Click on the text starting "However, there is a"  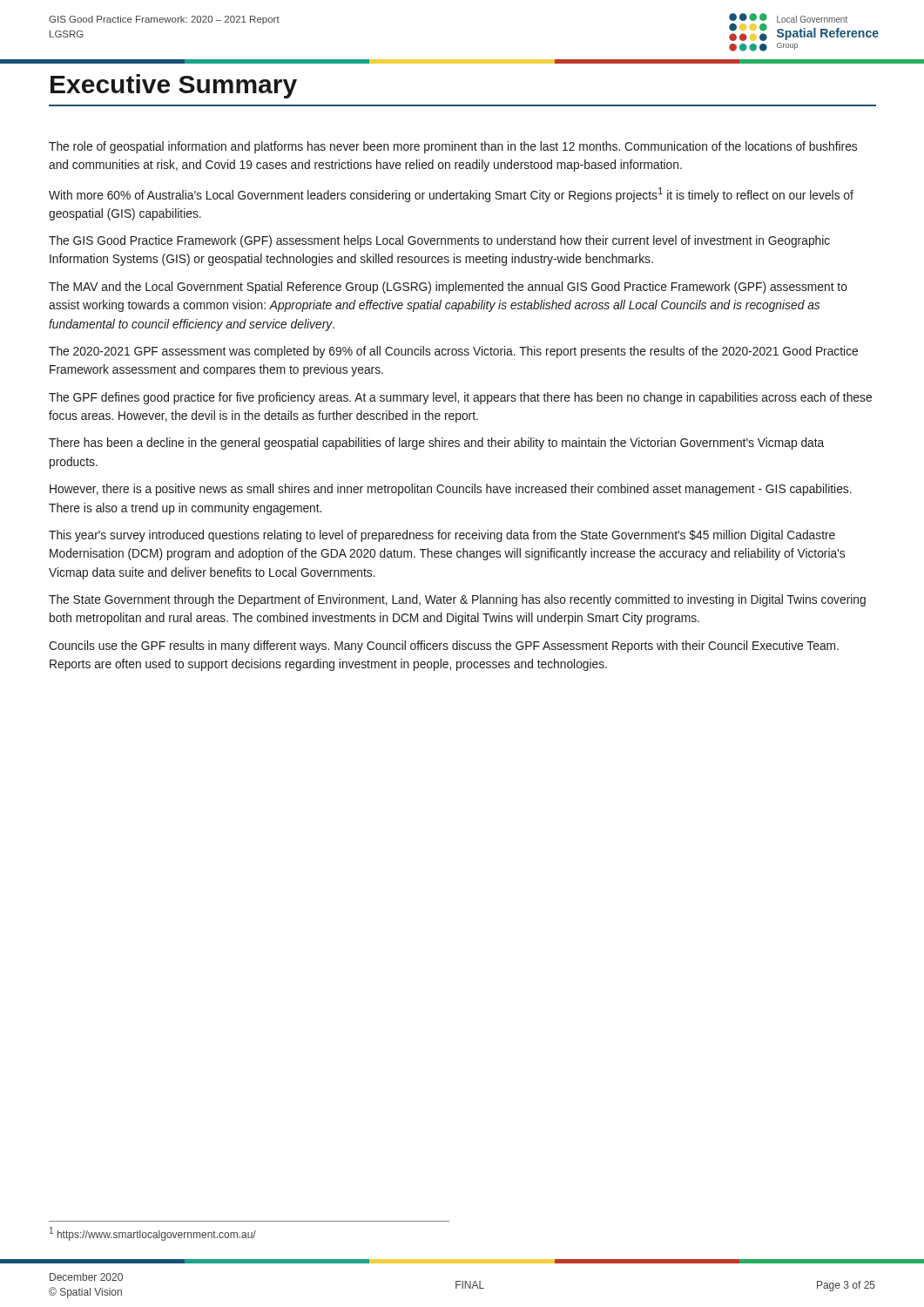tap(462, 499)
